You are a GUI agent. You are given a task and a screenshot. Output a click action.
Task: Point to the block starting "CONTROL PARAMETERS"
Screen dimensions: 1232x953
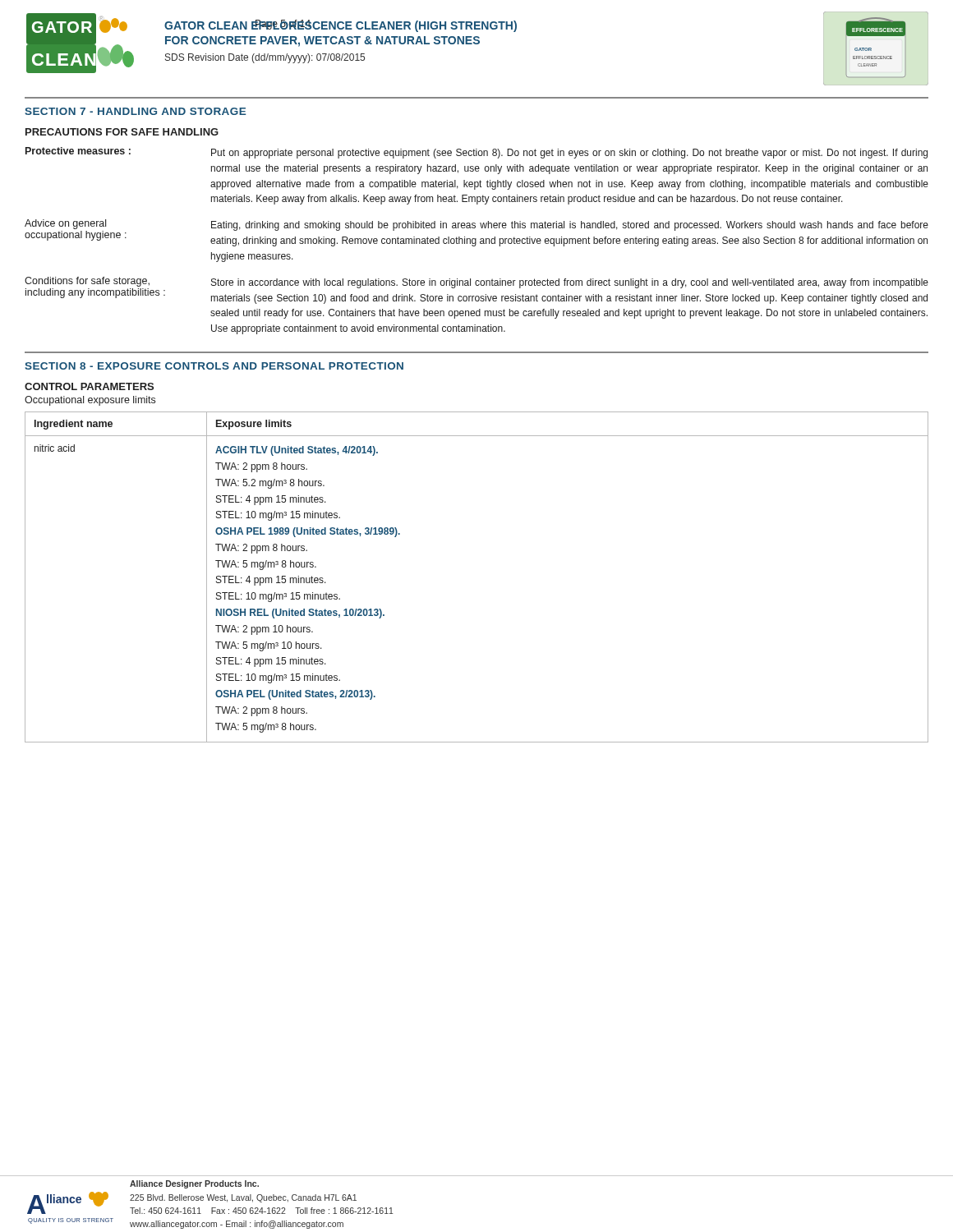[89, 386]
